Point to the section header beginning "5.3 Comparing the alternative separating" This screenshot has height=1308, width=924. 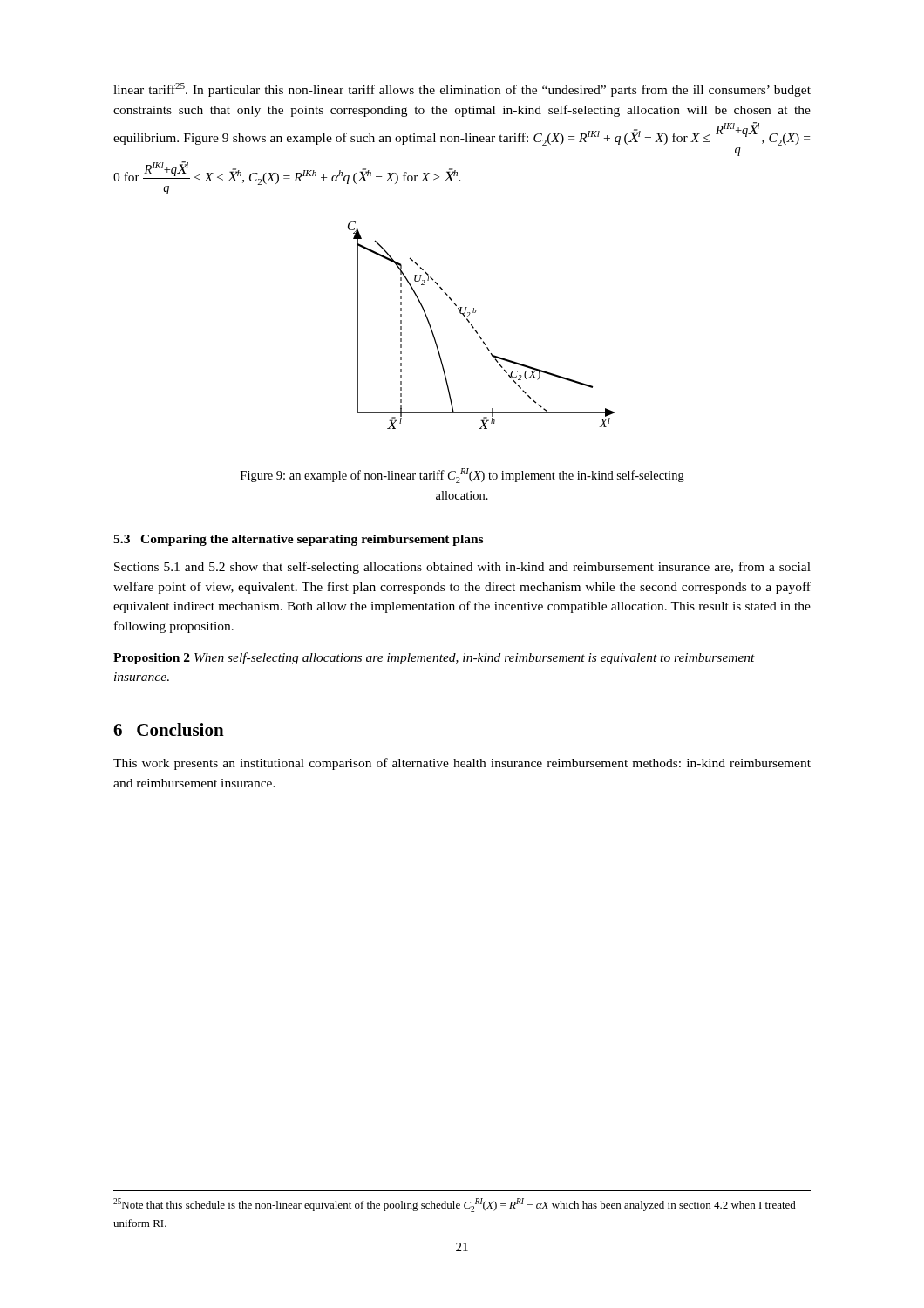click(298, 538)
